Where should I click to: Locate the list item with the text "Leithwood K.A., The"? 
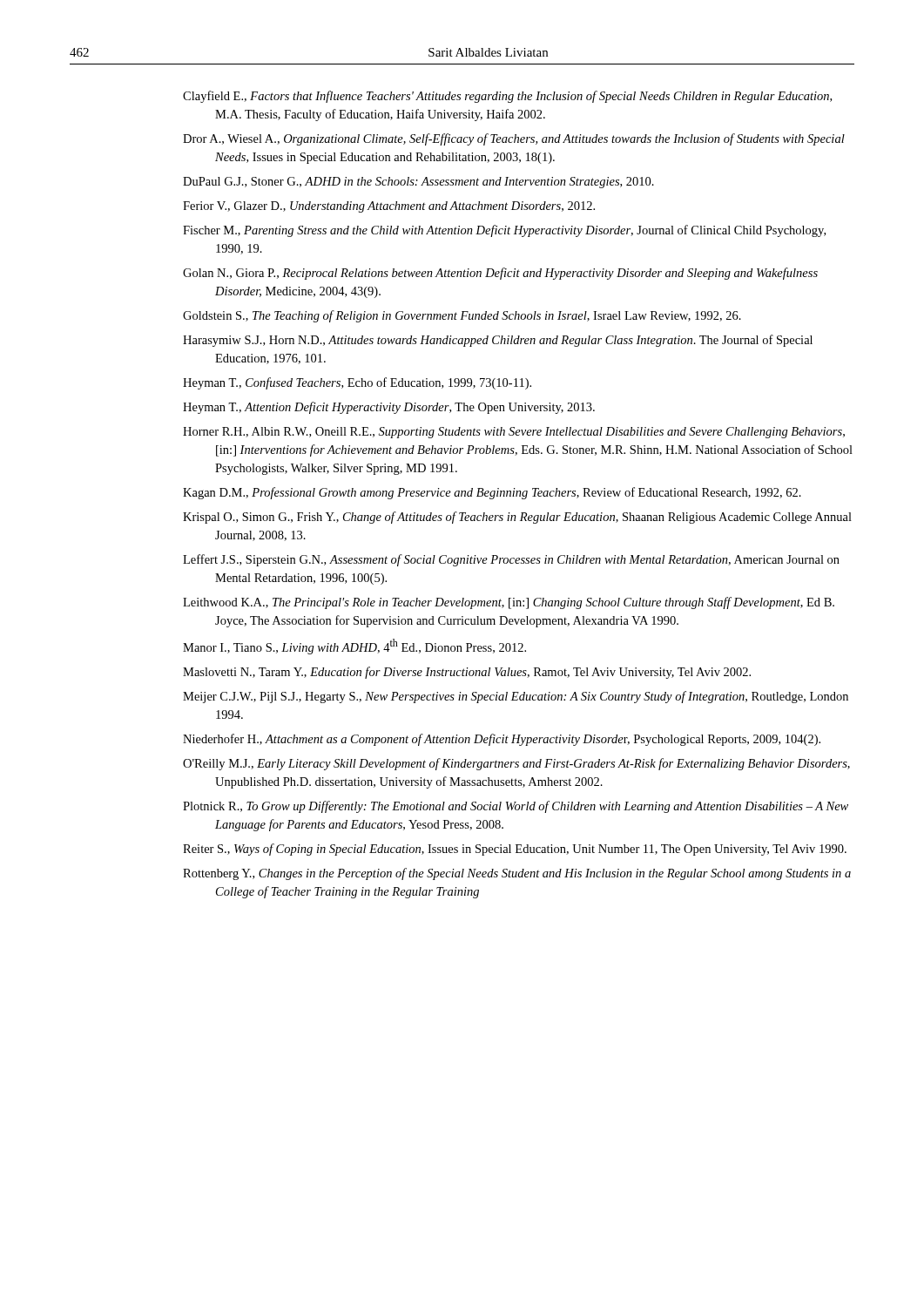pos(509,612)
